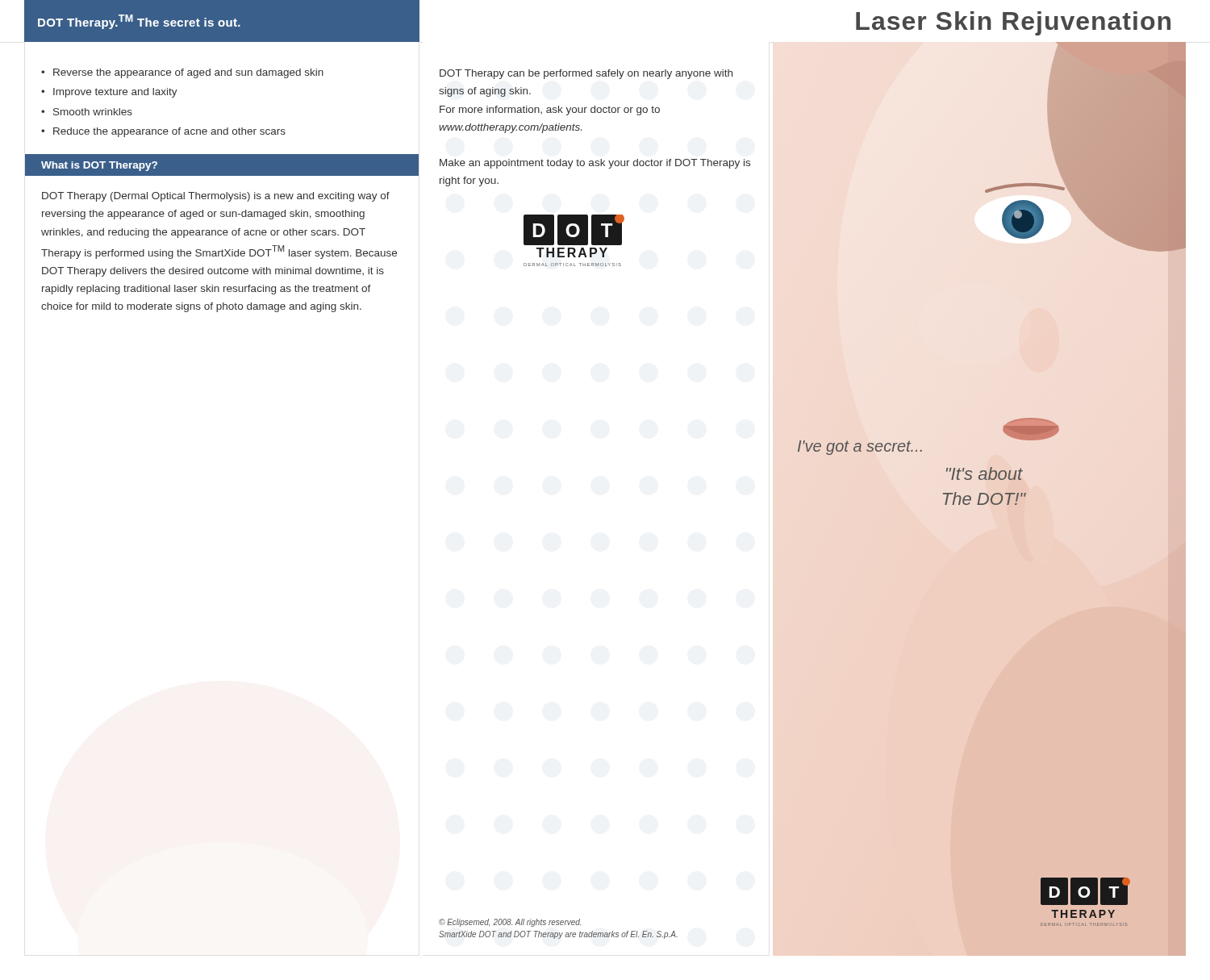
Task: Click the passage that begins "DOT Therapy can be performed safely on nearly"
Action: pos(586,100)
